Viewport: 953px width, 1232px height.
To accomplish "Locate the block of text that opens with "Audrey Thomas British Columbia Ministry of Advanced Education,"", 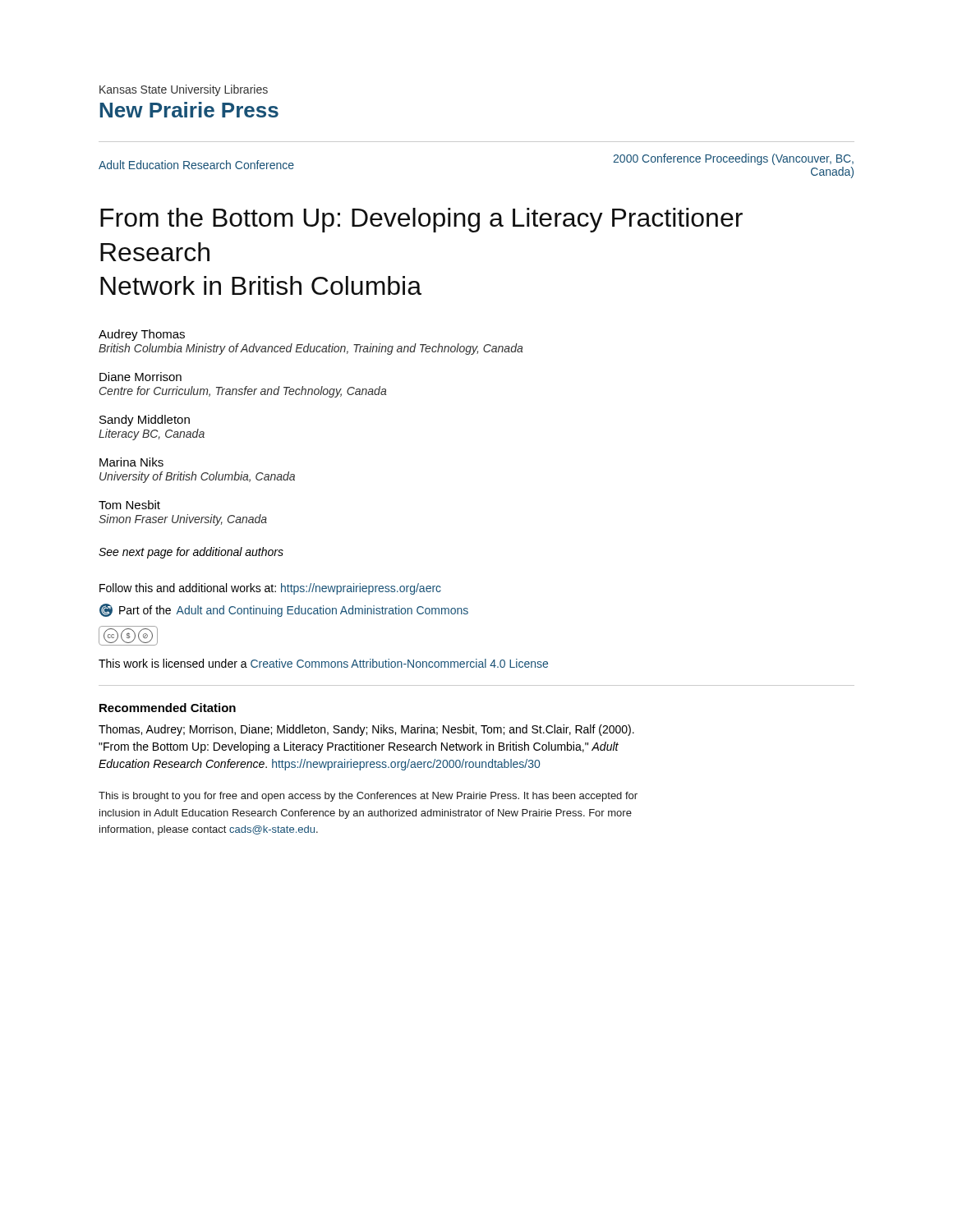I will [476, 341].
